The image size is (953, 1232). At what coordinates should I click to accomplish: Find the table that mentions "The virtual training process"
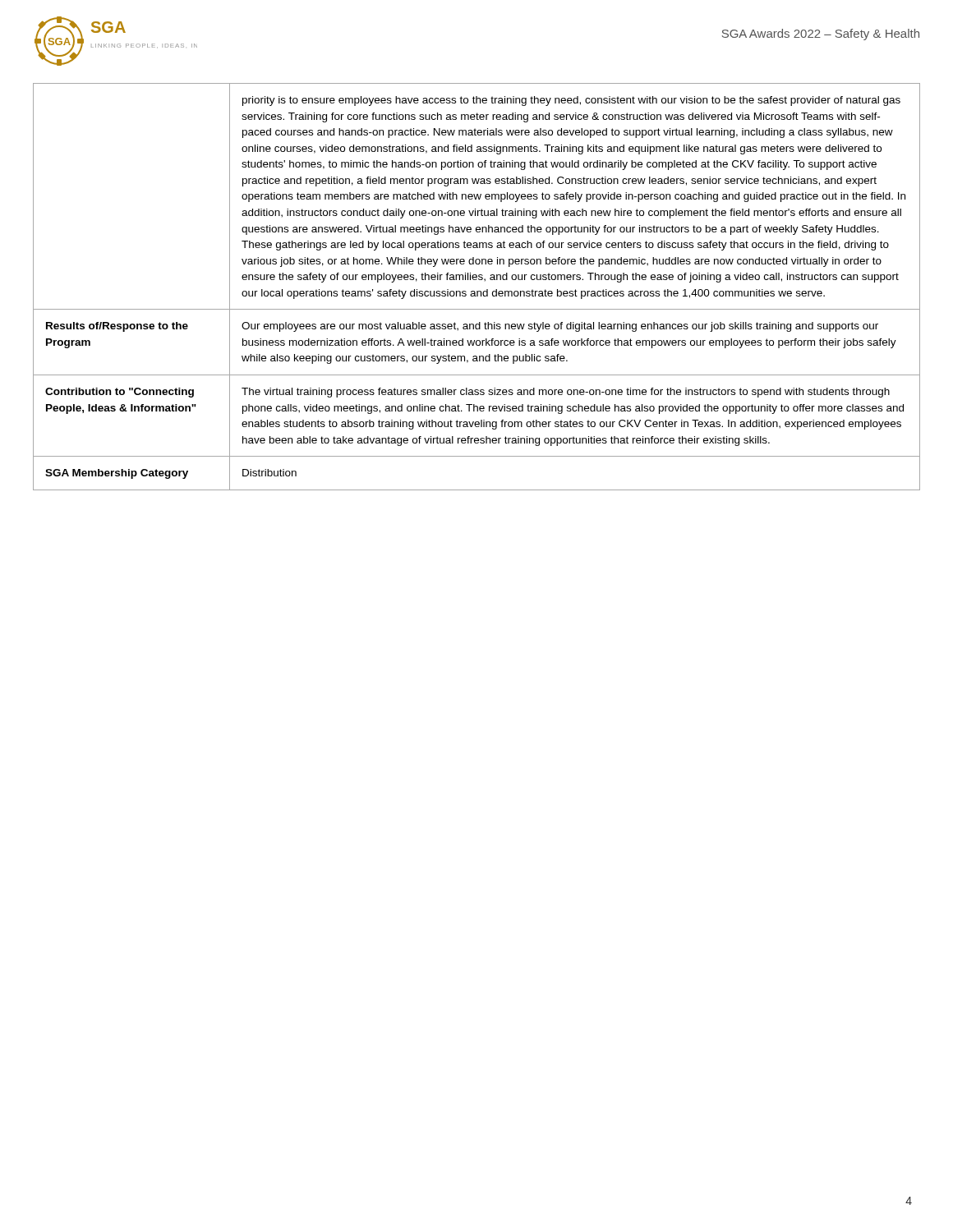point(476,287)
